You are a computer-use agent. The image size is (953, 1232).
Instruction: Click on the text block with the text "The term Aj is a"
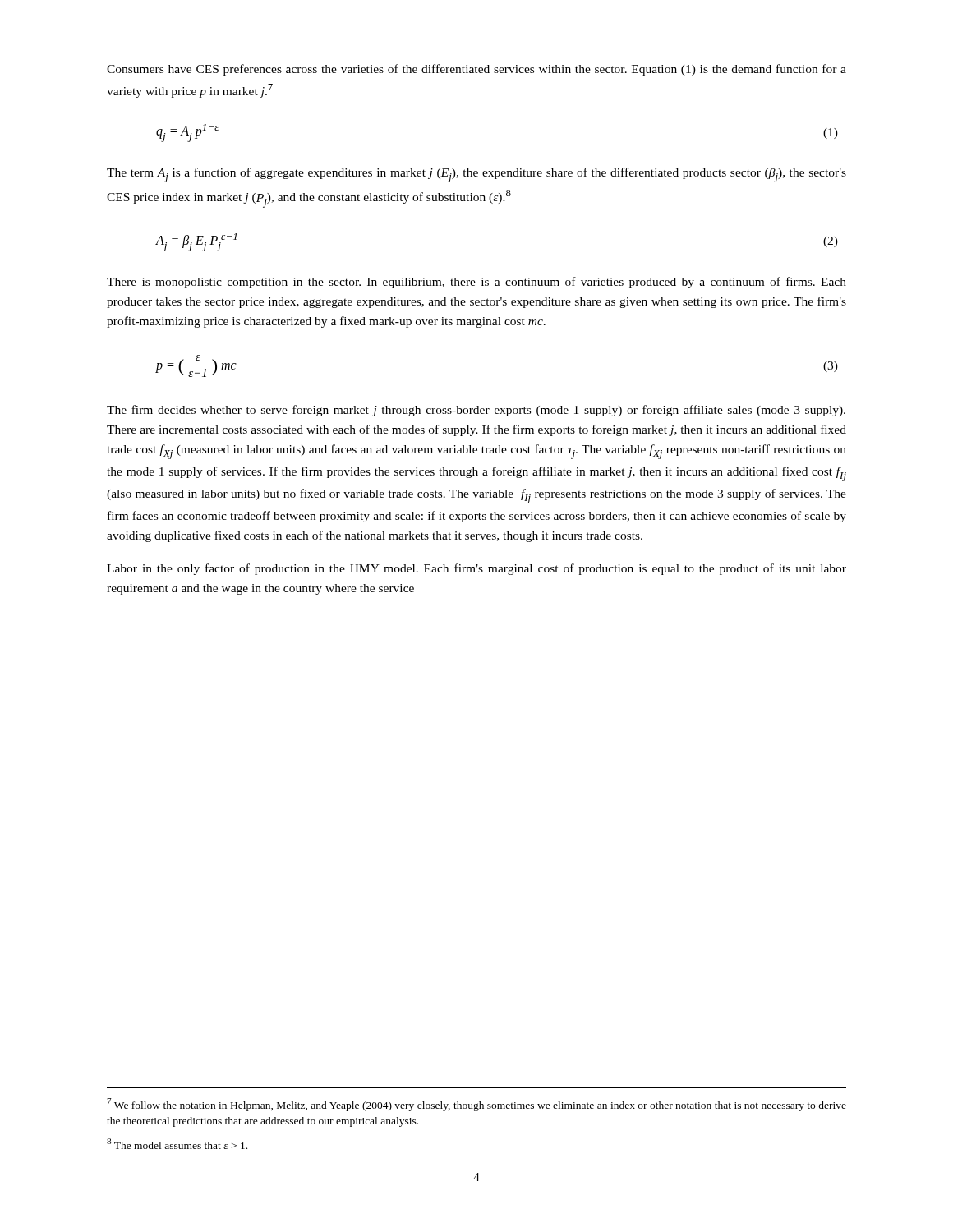click(x=476, y=186)
